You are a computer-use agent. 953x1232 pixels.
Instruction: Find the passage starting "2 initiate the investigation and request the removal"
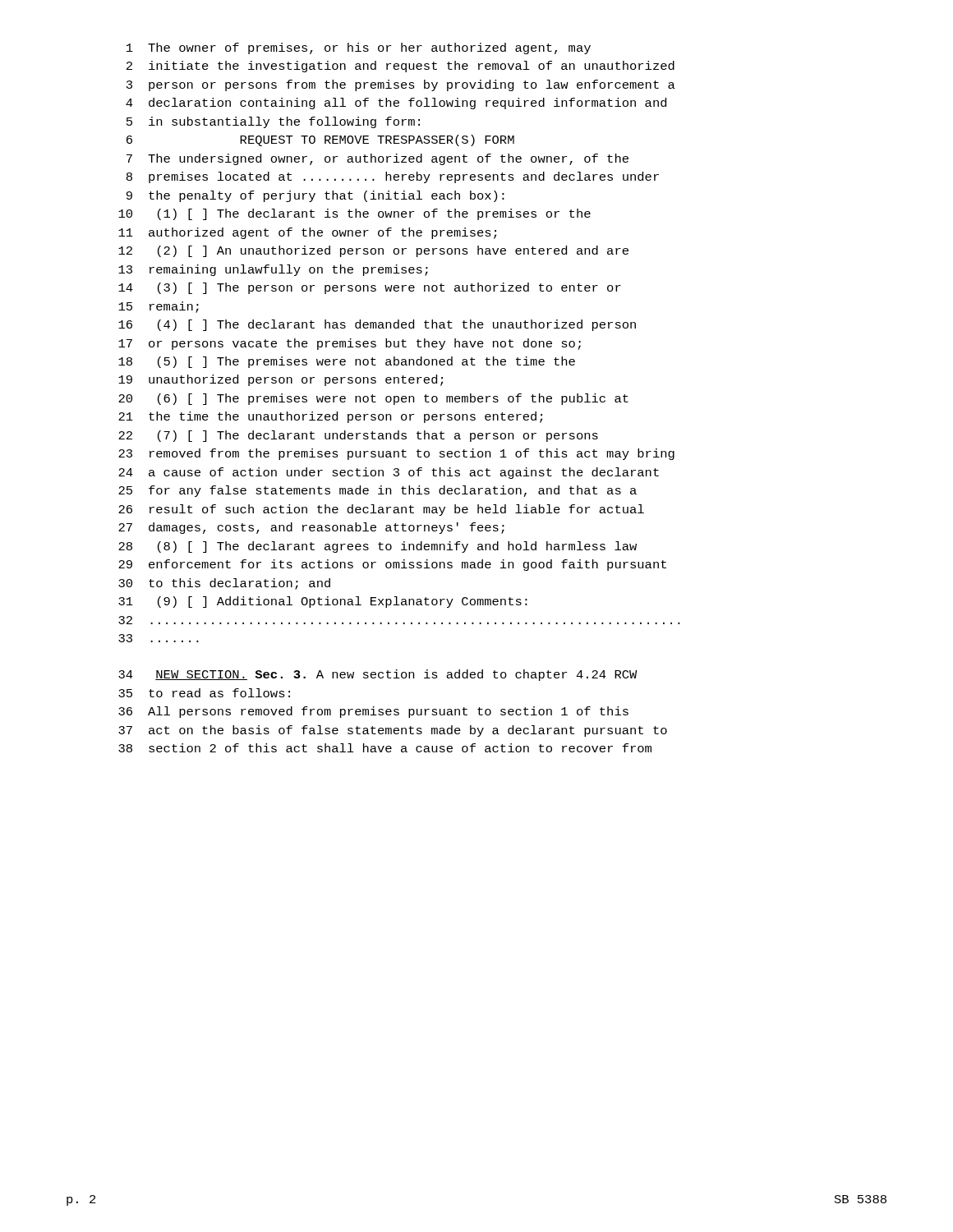[493, 67]
